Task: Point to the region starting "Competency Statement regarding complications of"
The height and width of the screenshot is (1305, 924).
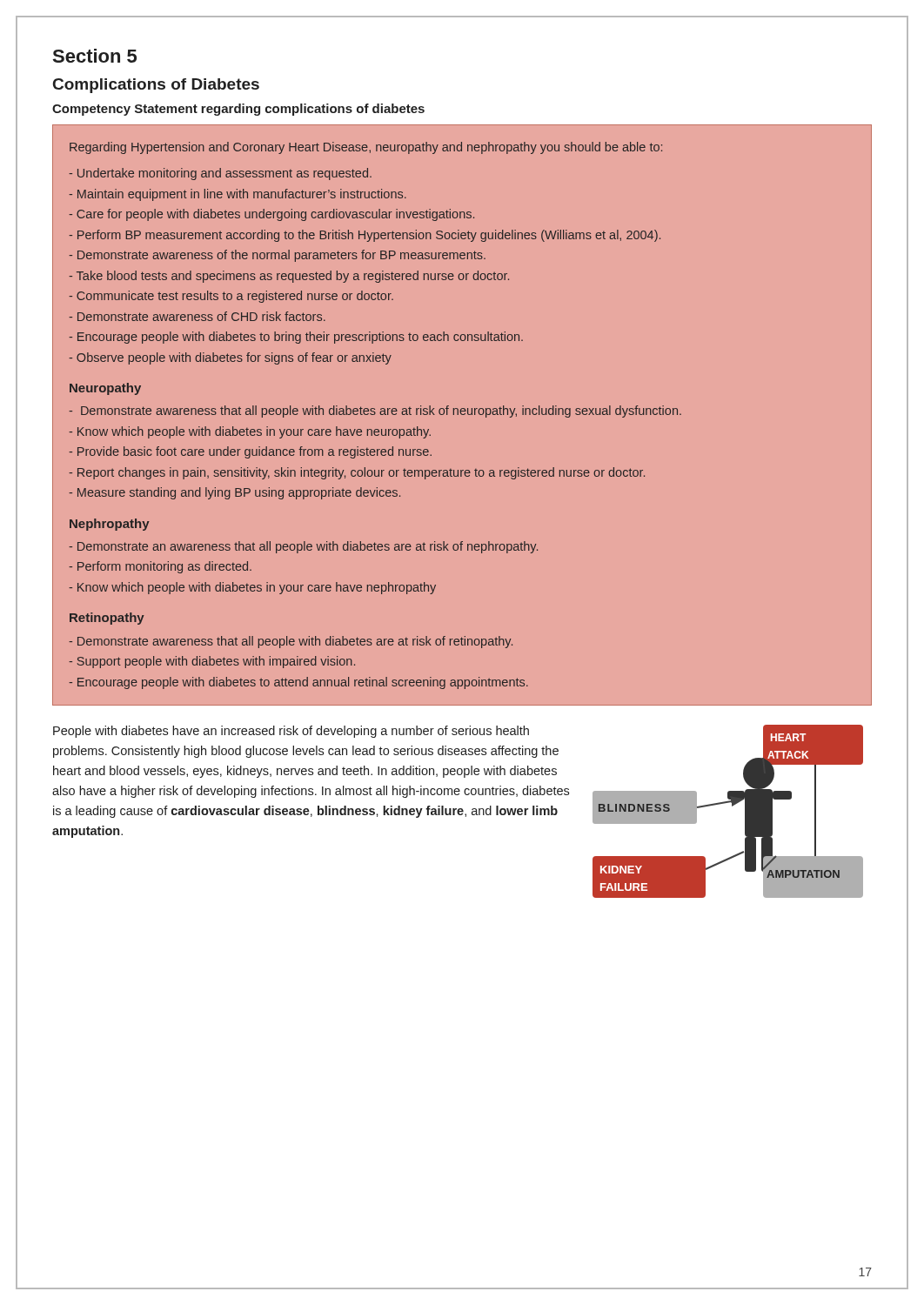Action: 239,108
